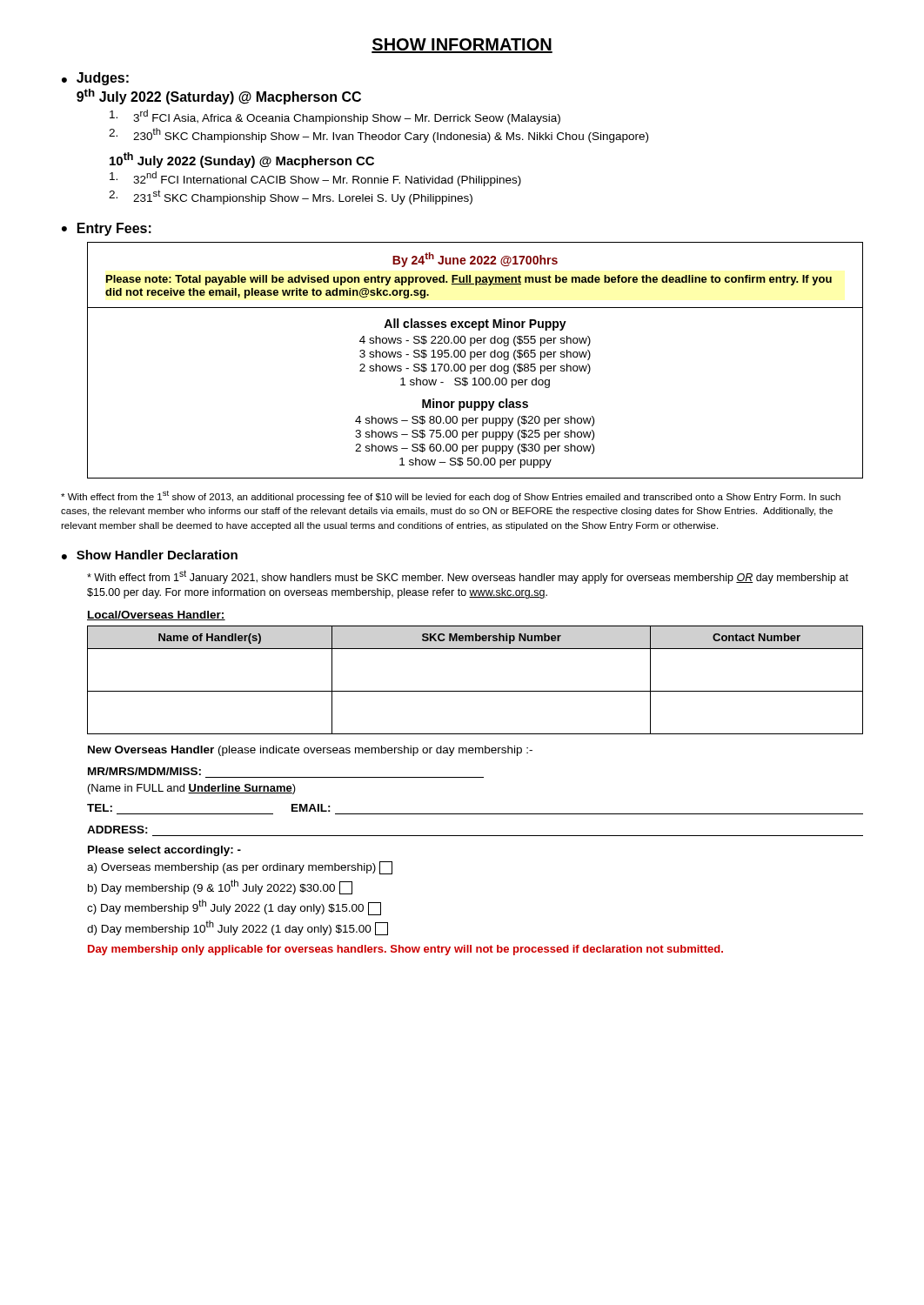Click on the section header containing "Show Handler Declaration"
The height and width of the screenshot is (1305, 924).
click(157, 554)
